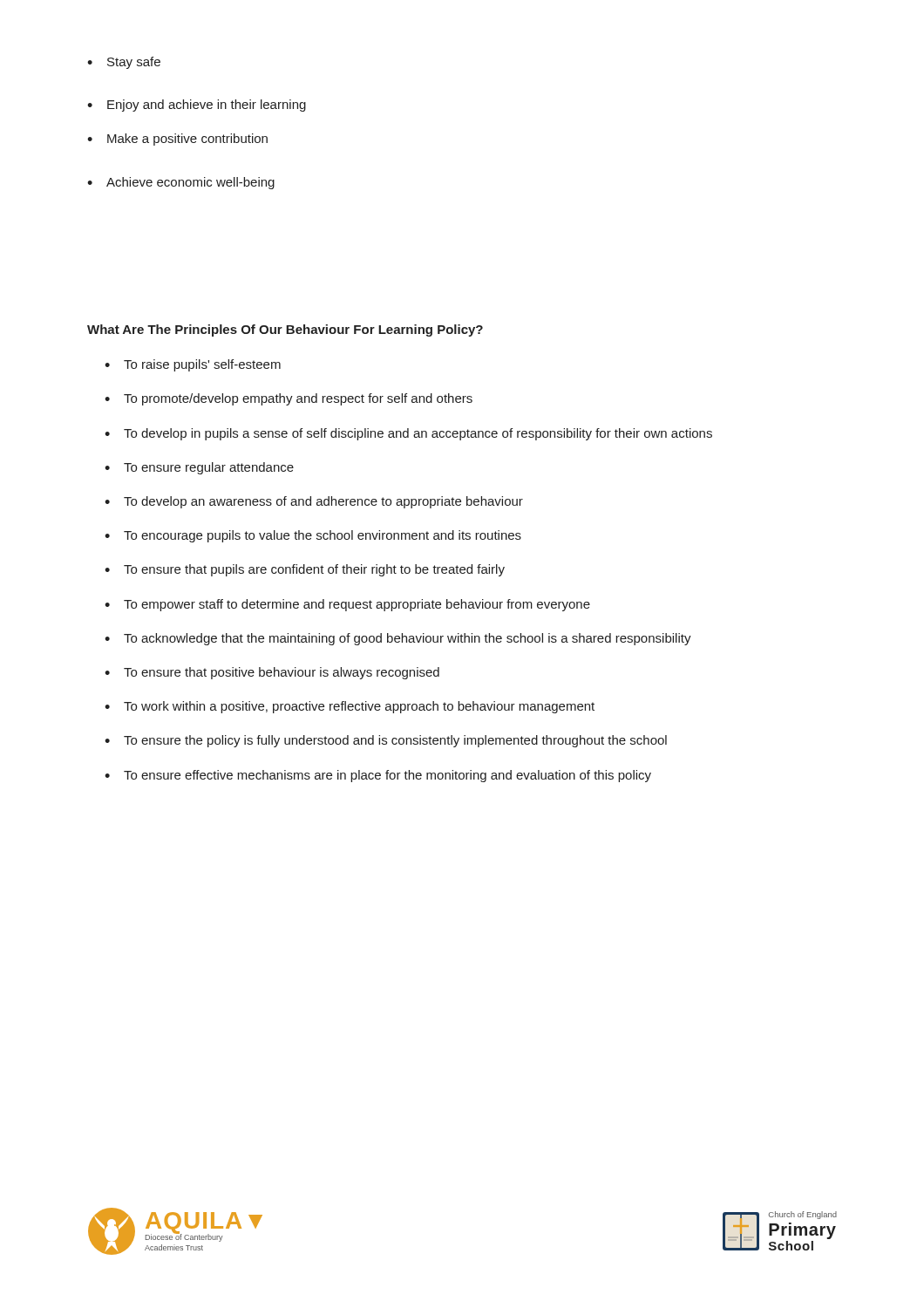Locate the block starting "• To develop an awareness of"
924x1308 pixels.
click(471, 503)
